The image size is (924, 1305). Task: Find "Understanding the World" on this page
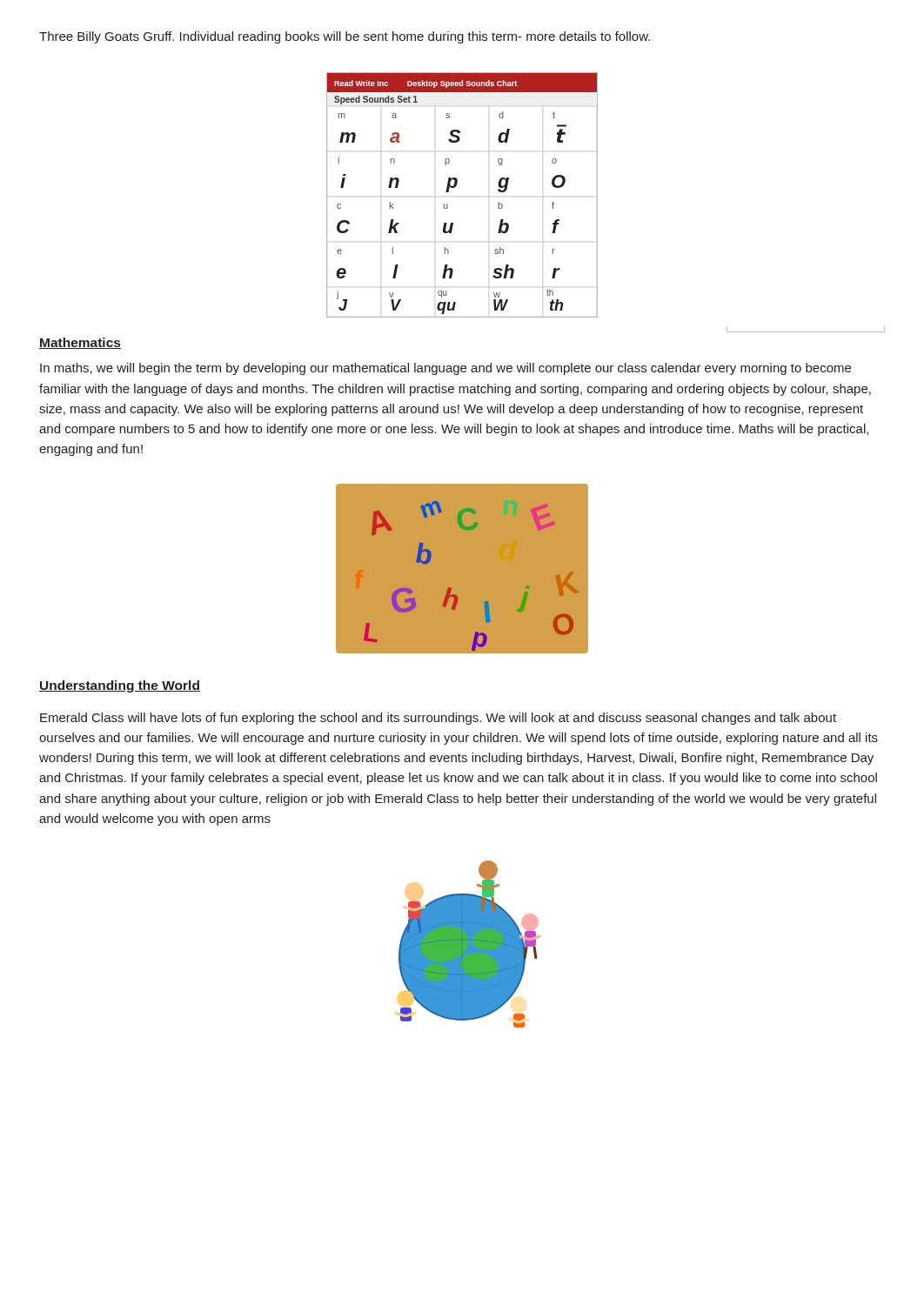tap(120, 685)
